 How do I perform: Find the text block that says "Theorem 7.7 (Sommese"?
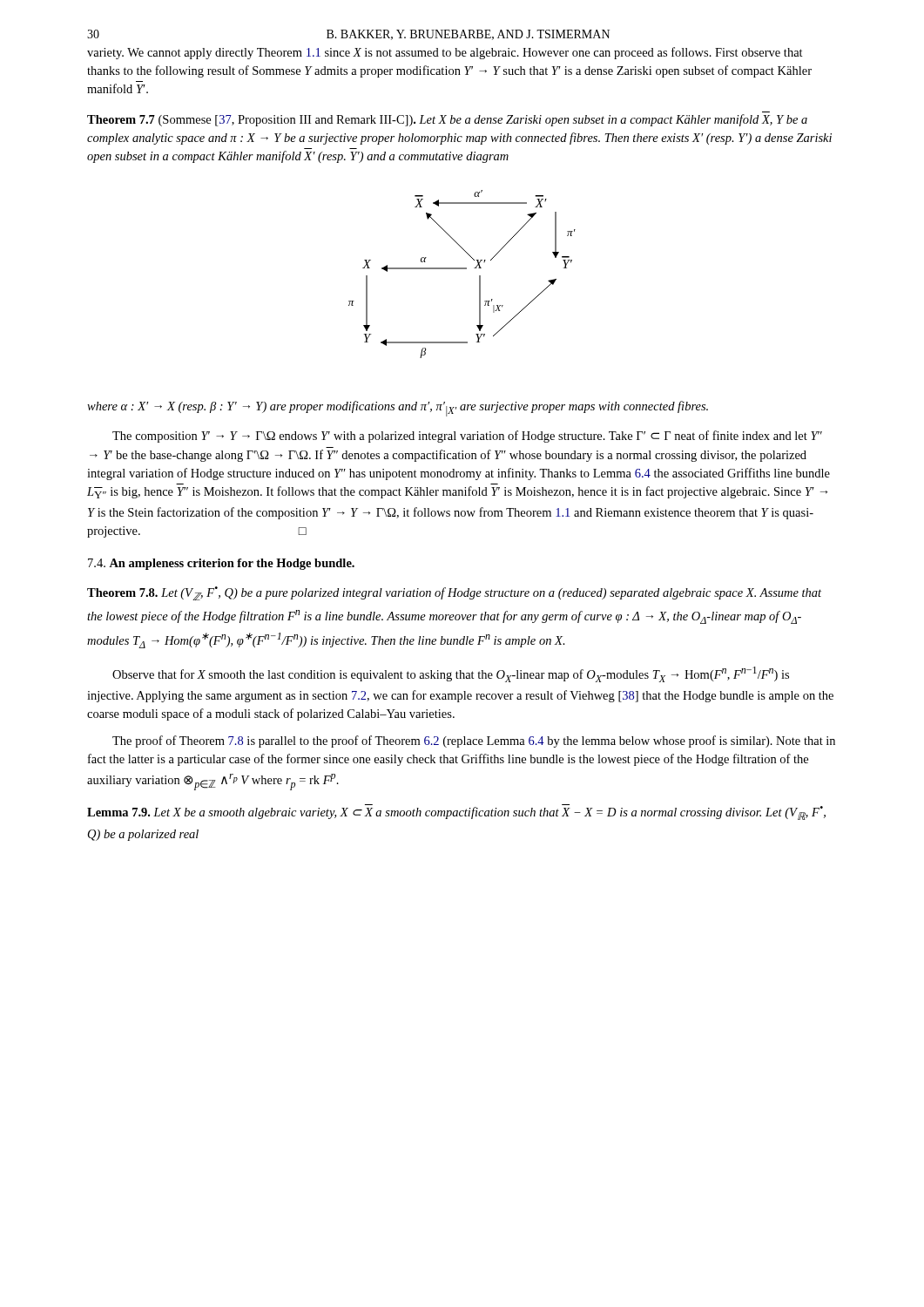tap(460, 138)
